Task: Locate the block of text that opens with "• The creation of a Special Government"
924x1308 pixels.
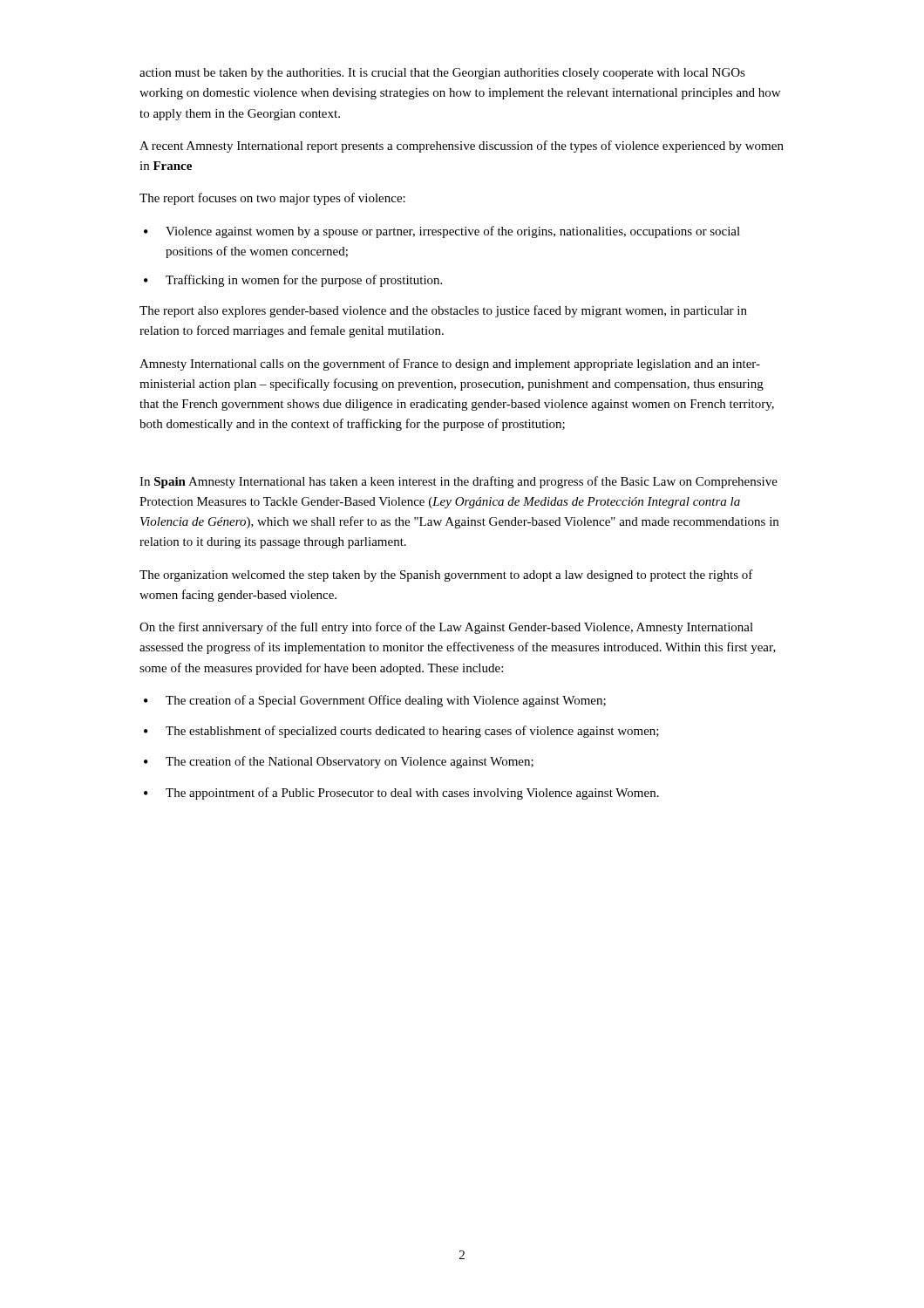Action: click(x=462, y=702)
